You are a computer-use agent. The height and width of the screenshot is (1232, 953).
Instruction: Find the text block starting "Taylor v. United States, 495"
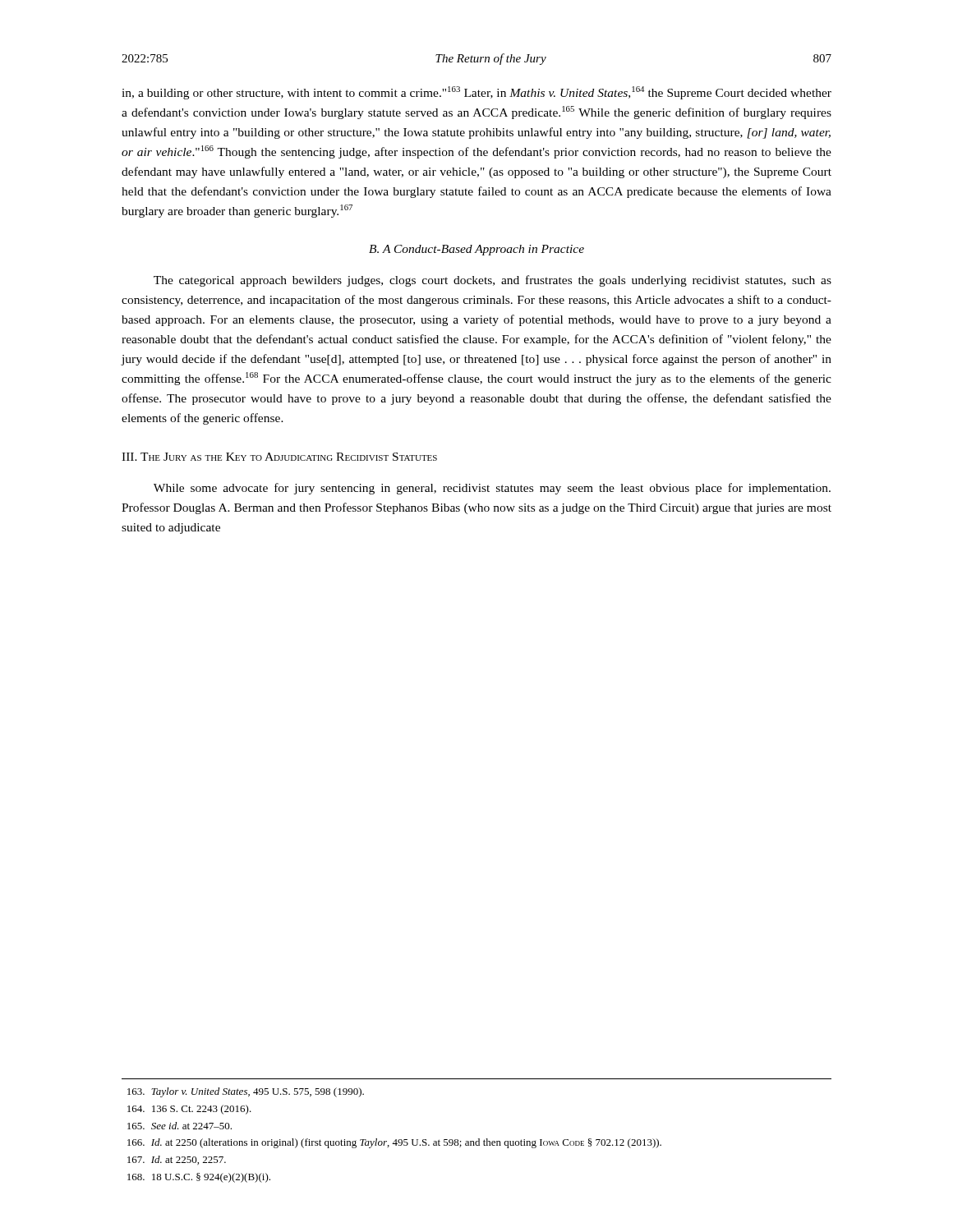246,1092
